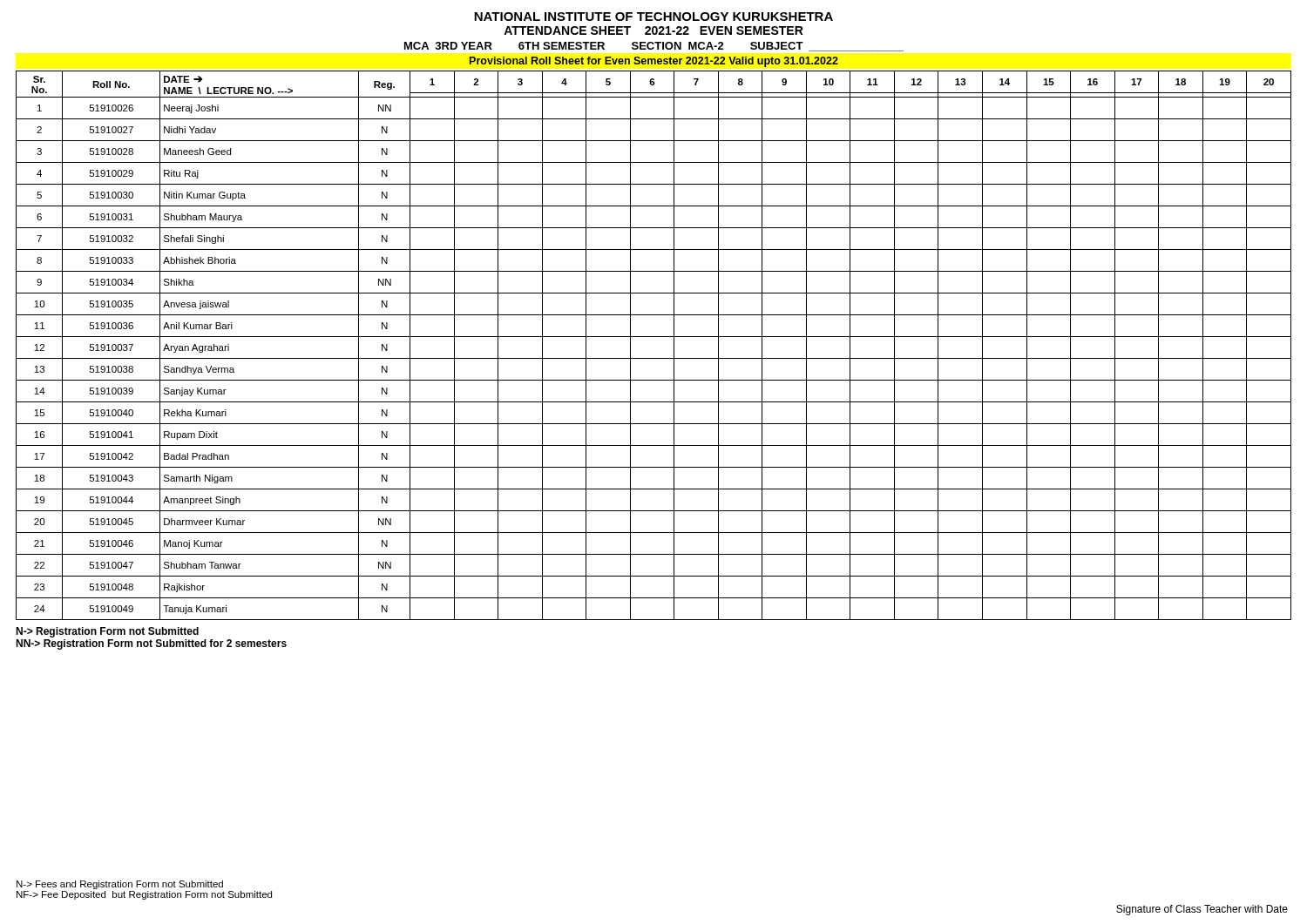Select the table that reads "Sr. No."

tap(654, 345)
